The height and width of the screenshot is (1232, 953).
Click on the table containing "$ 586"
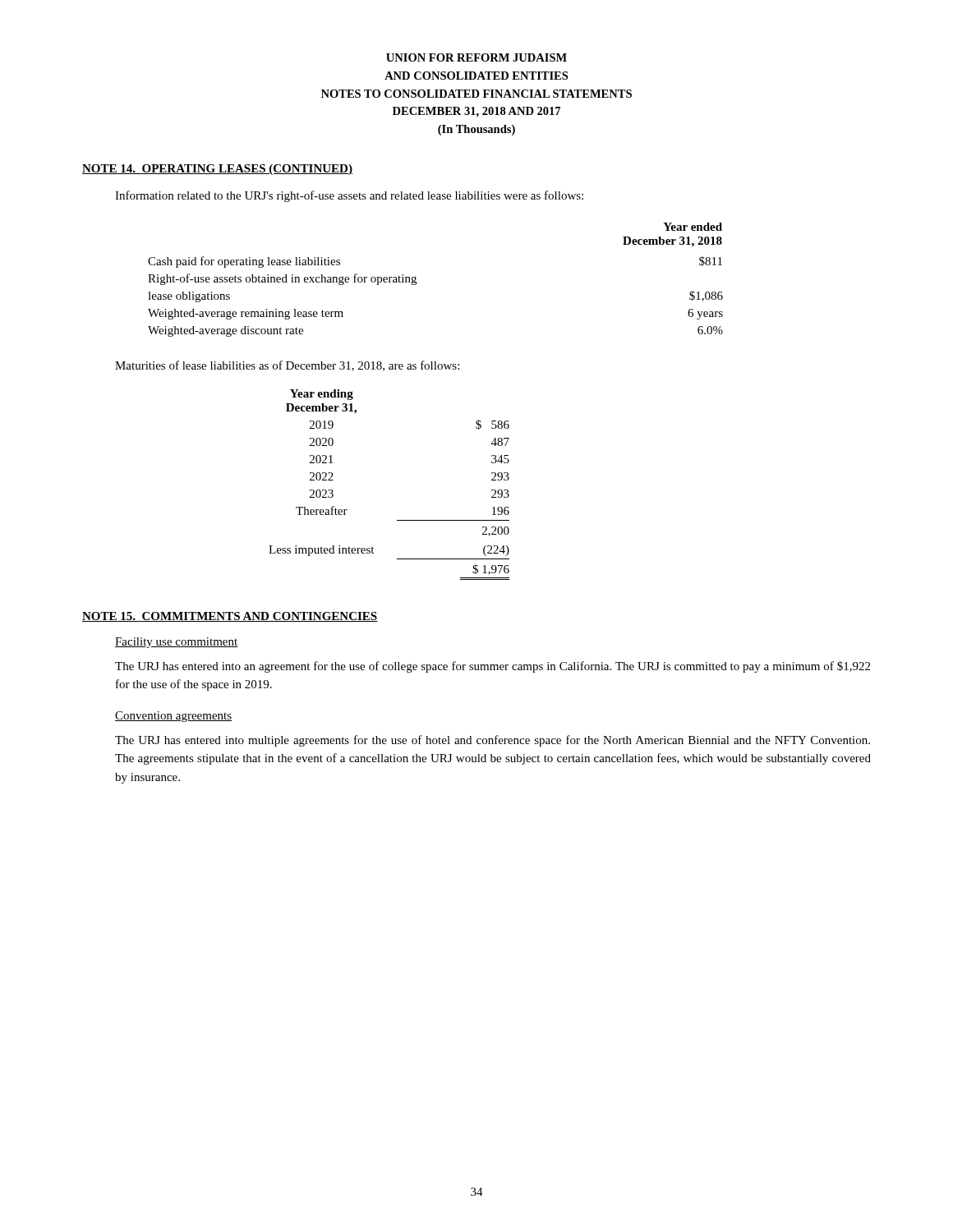[x=559, y=484]
